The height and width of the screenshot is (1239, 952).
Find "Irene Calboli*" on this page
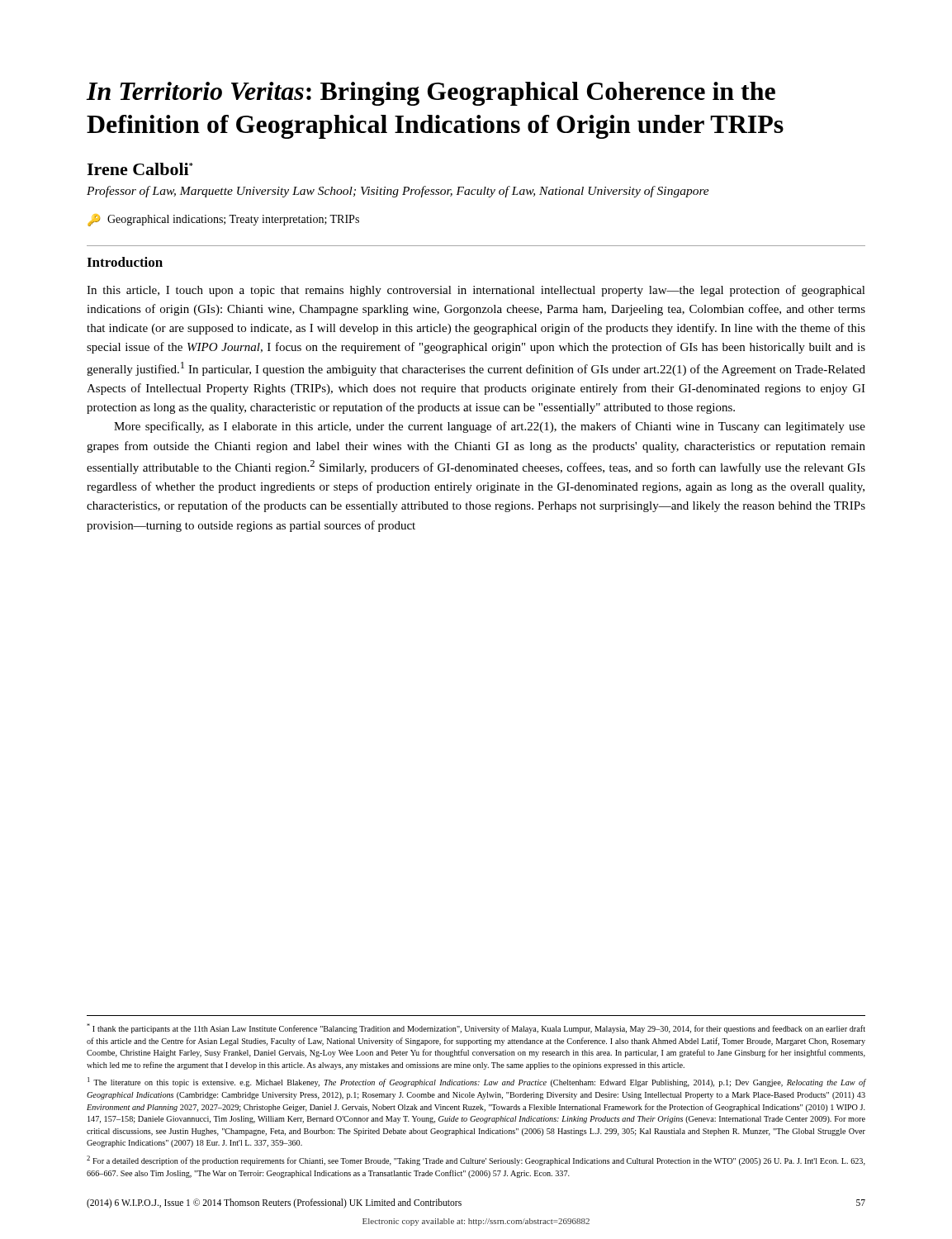(140, 169)
